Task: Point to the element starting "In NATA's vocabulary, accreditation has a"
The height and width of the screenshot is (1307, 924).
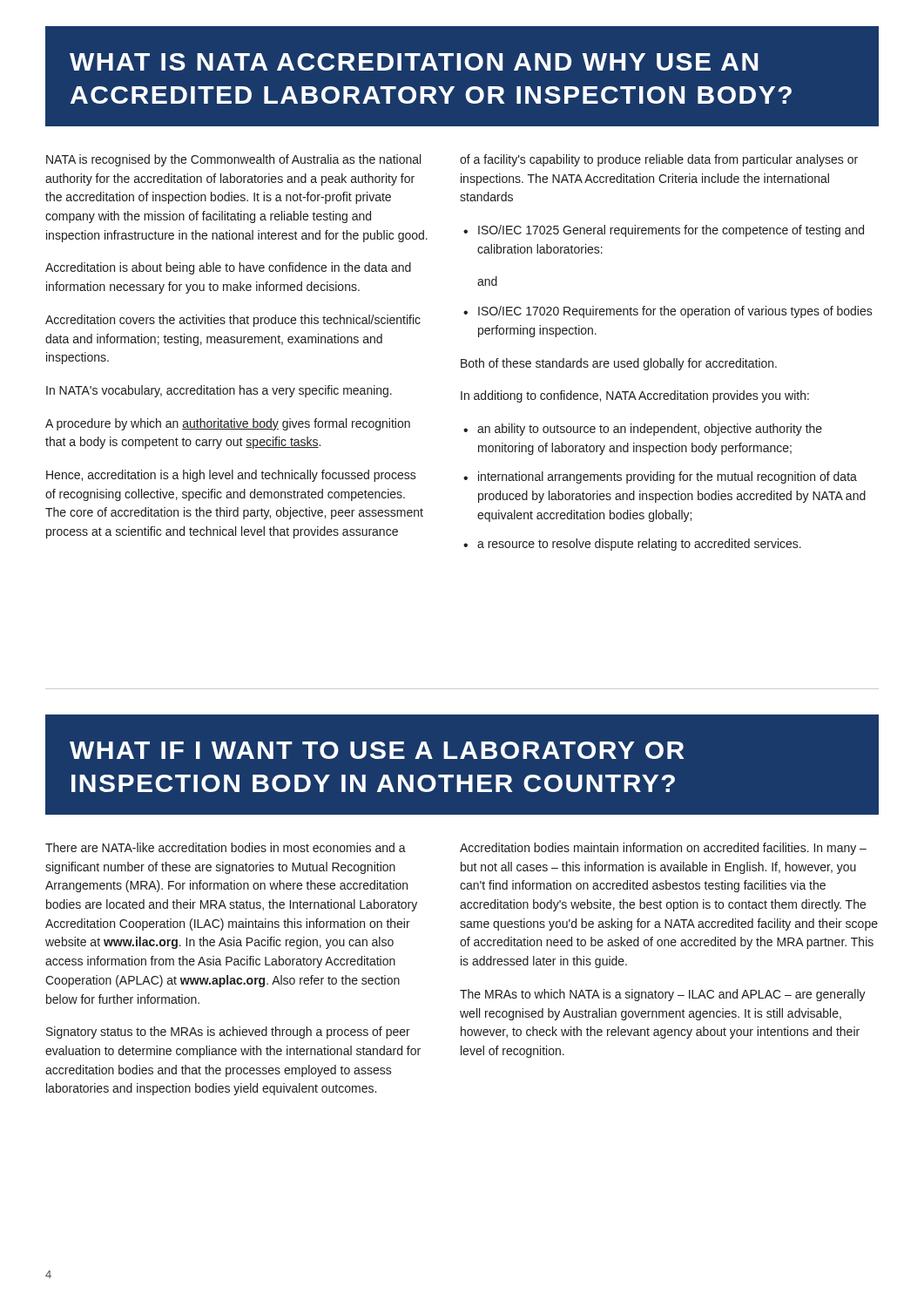Action: [219, 390]
